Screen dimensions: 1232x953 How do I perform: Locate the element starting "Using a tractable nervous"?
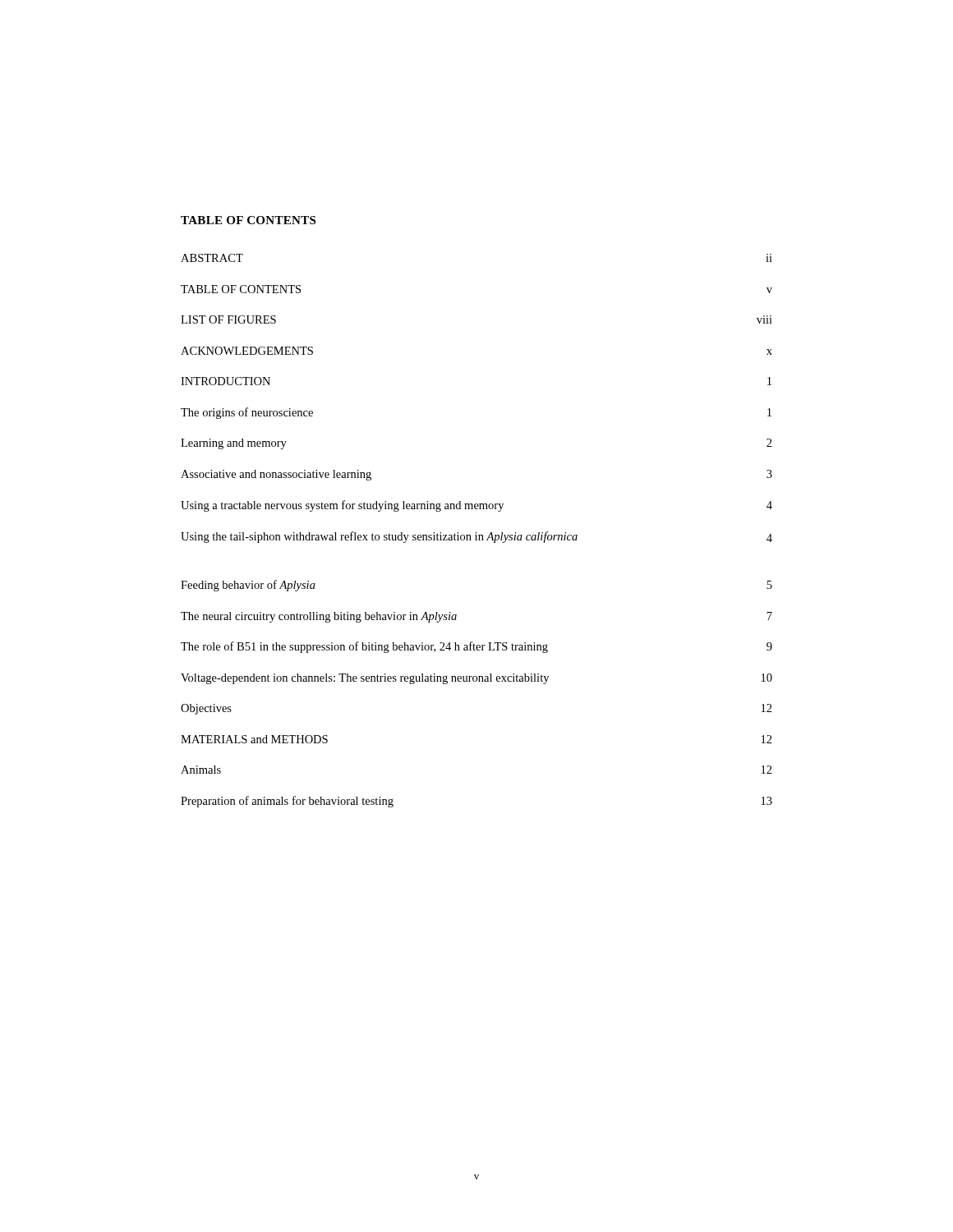click(476, 505)
